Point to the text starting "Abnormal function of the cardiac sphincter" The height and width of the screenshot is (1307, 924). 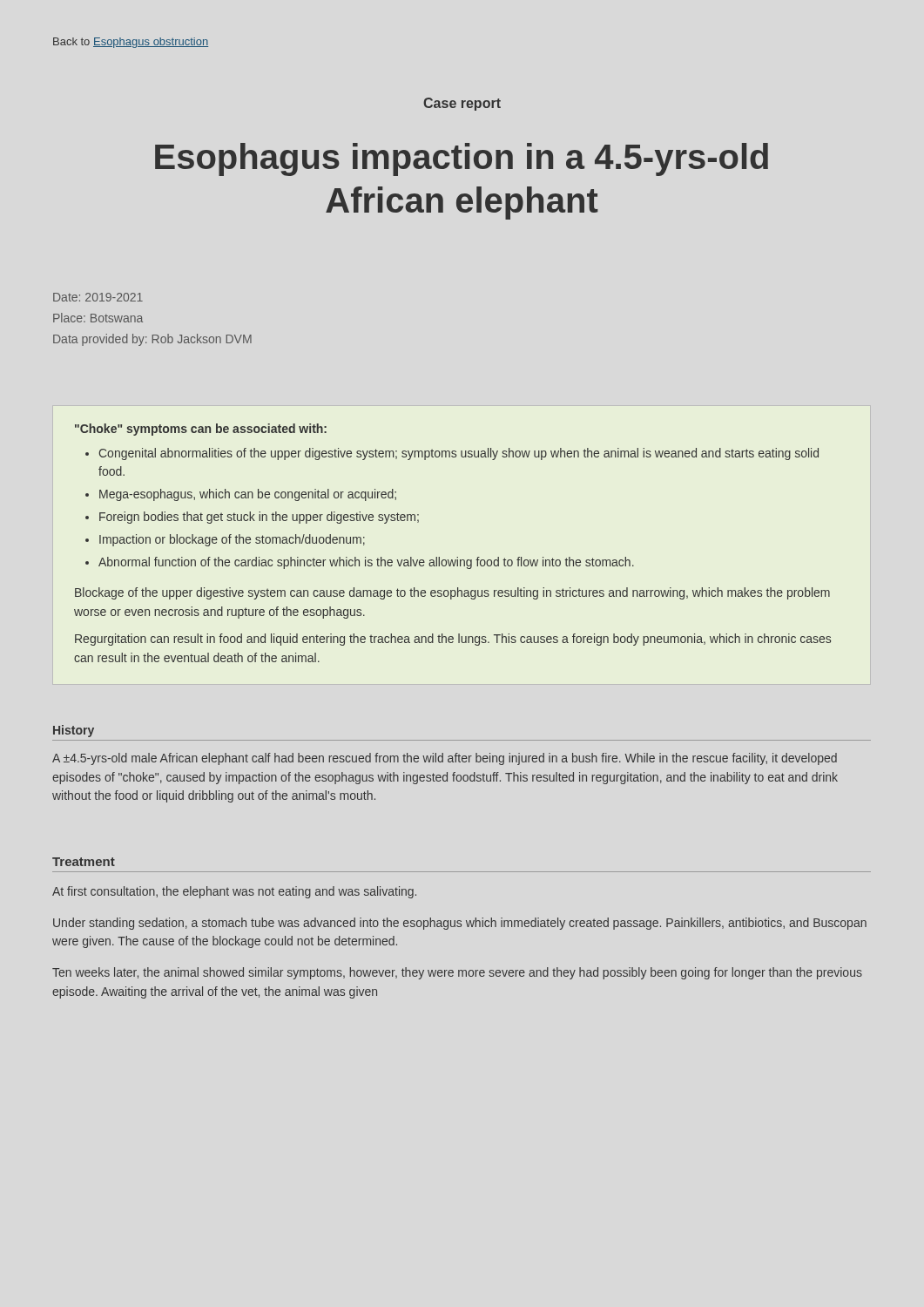(366, 562)
